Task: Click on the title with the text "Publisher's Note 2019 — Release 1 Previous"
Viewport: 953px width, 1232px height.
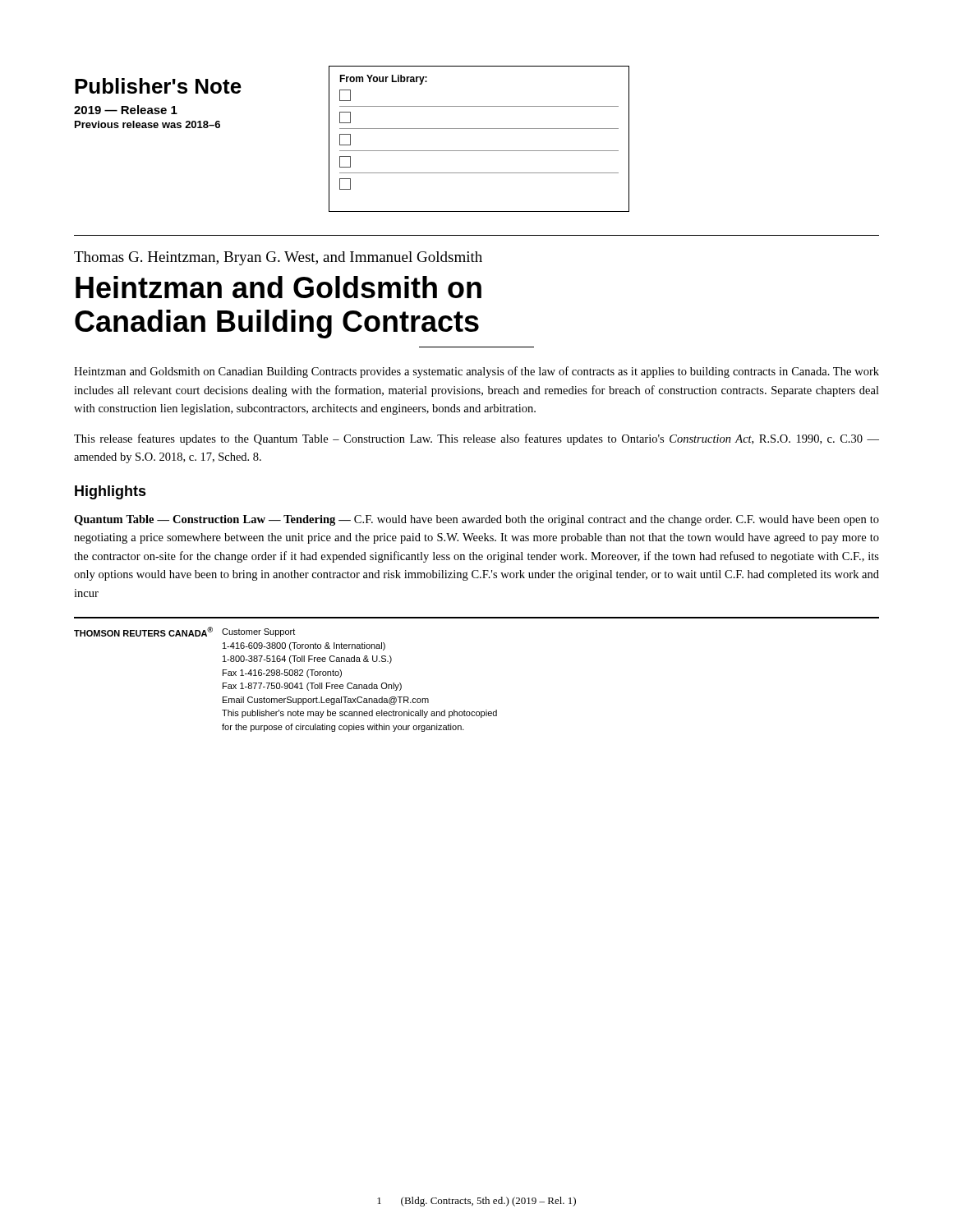Action: [x=189, y=102]
